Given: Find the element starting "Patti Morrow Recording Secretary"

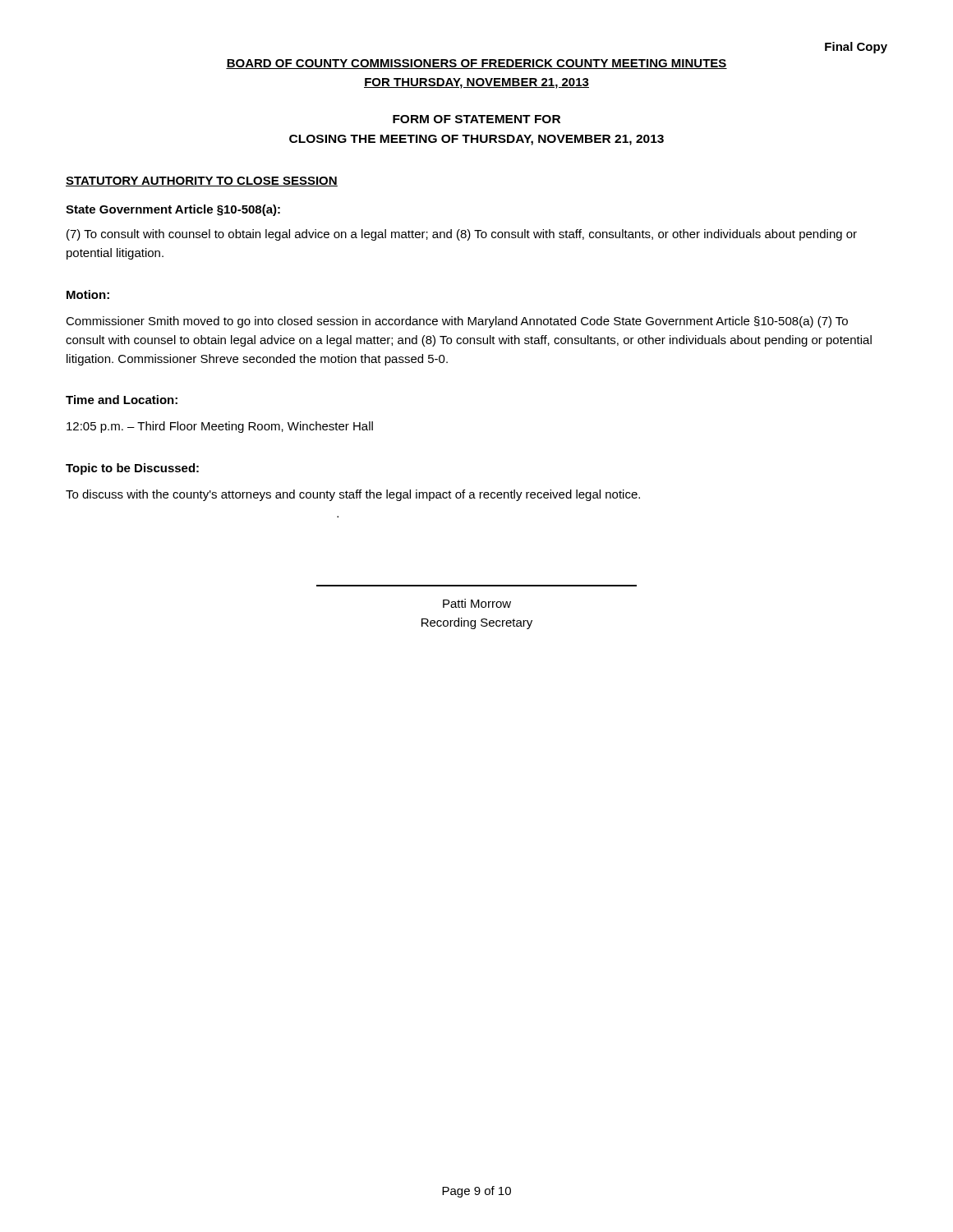Looking at the screenshot, I should [476, 608].
